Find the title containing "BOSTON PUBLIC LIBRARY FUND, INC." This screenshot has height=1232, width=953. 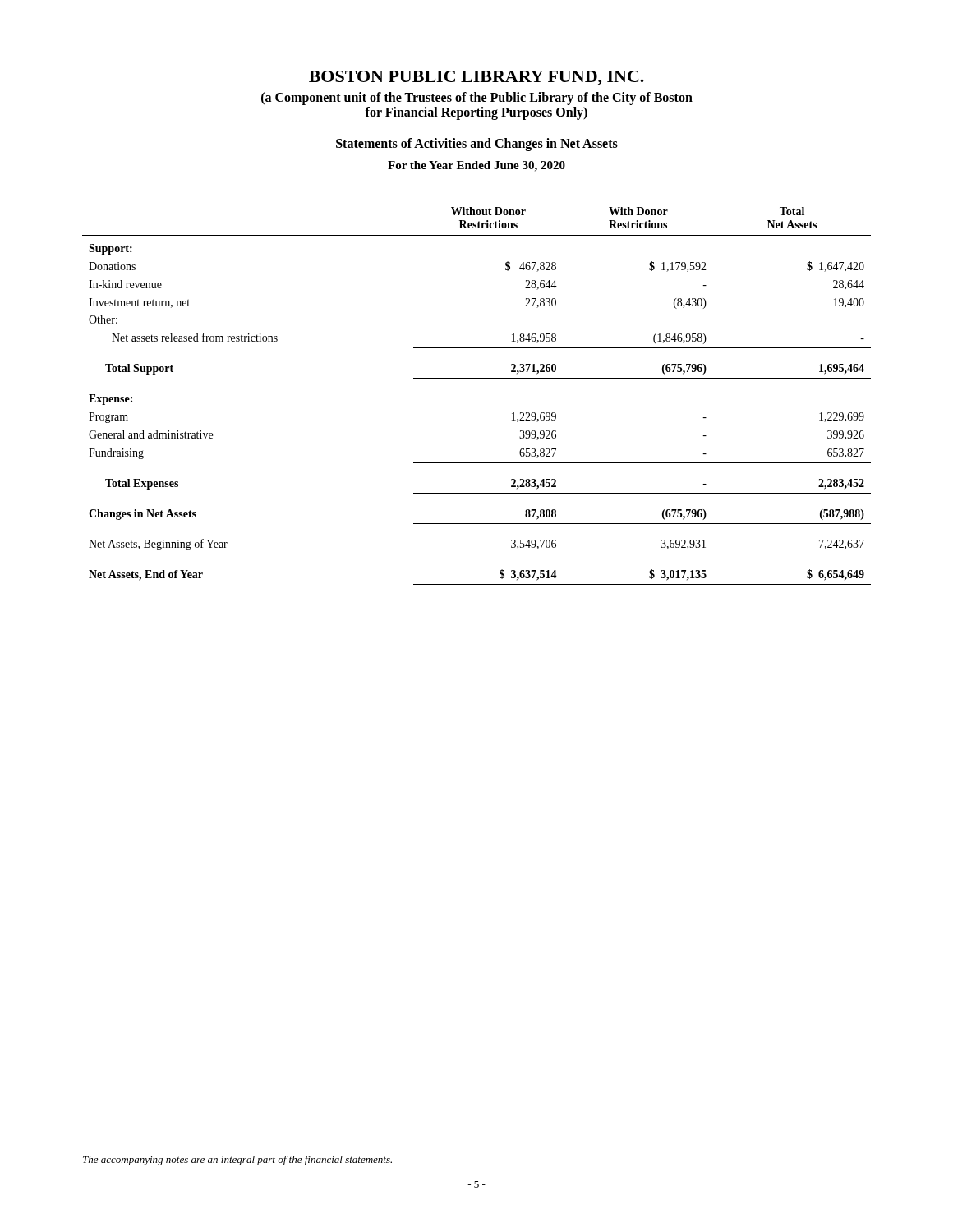476,76
